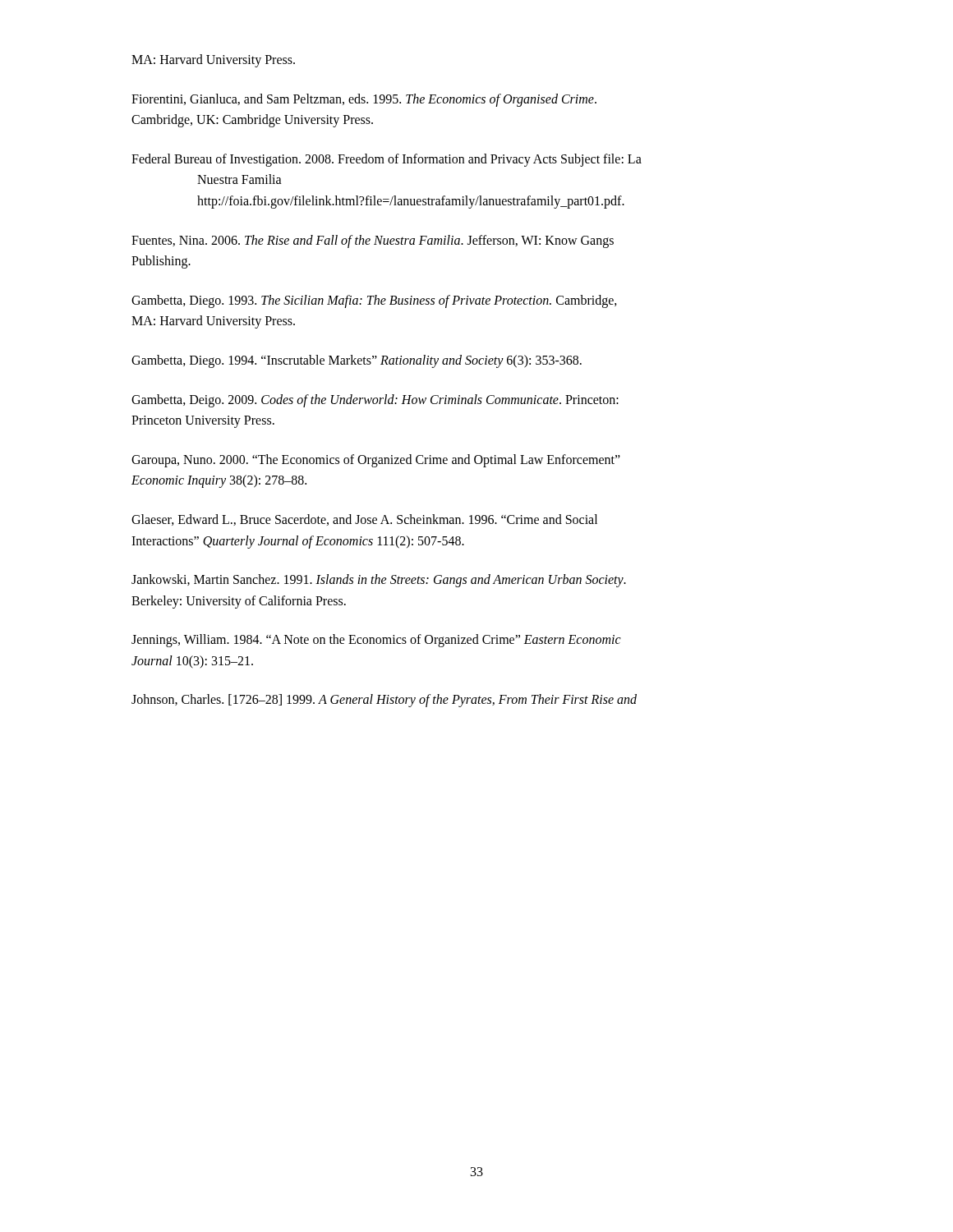Locate the passage starting "Johnson, Charles. [1726–28]"

pyautogui.click(x=501, y=700)
